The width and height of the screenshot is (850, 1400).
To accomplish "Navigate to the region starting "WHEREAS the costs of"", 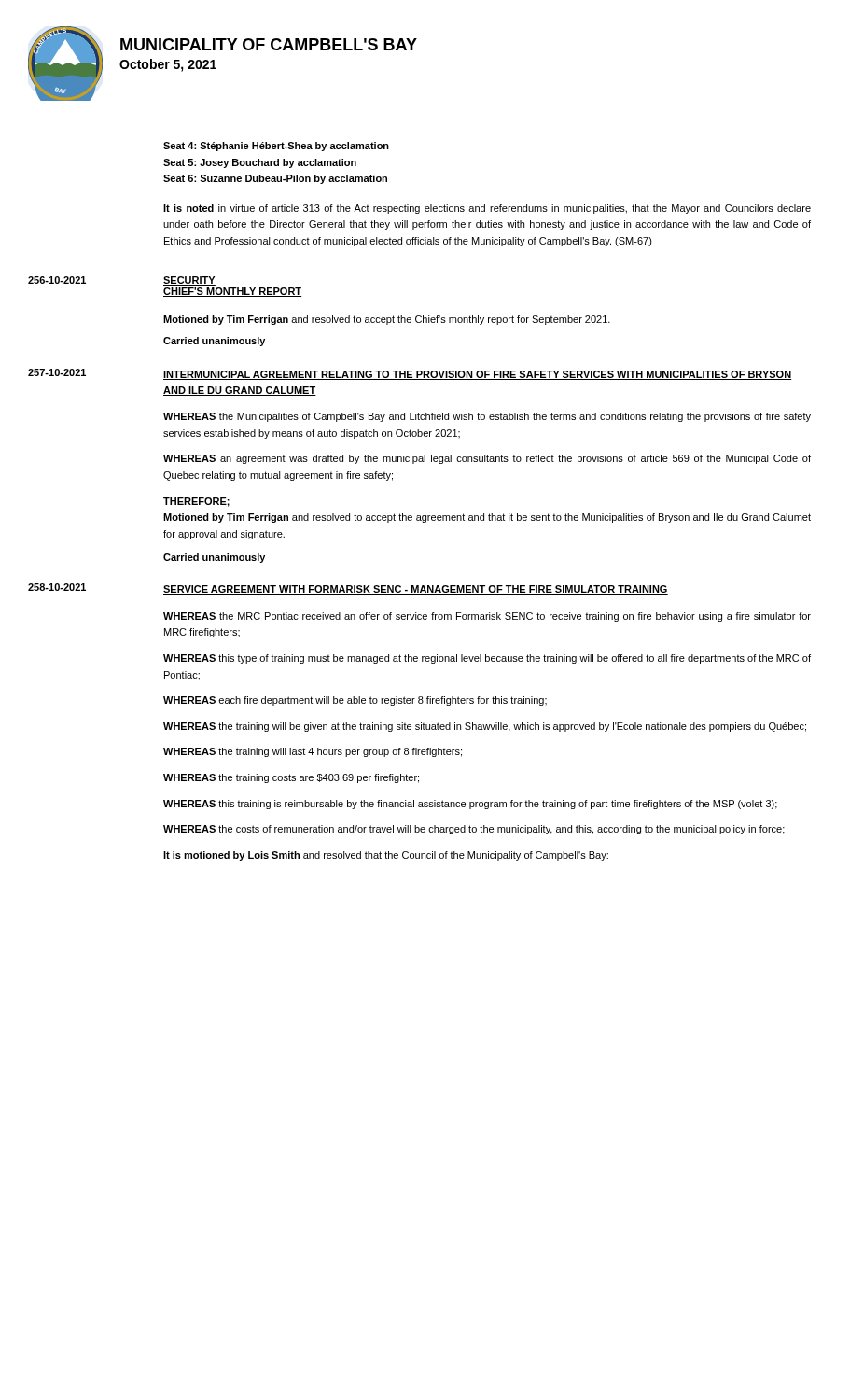I will [474, 829].
